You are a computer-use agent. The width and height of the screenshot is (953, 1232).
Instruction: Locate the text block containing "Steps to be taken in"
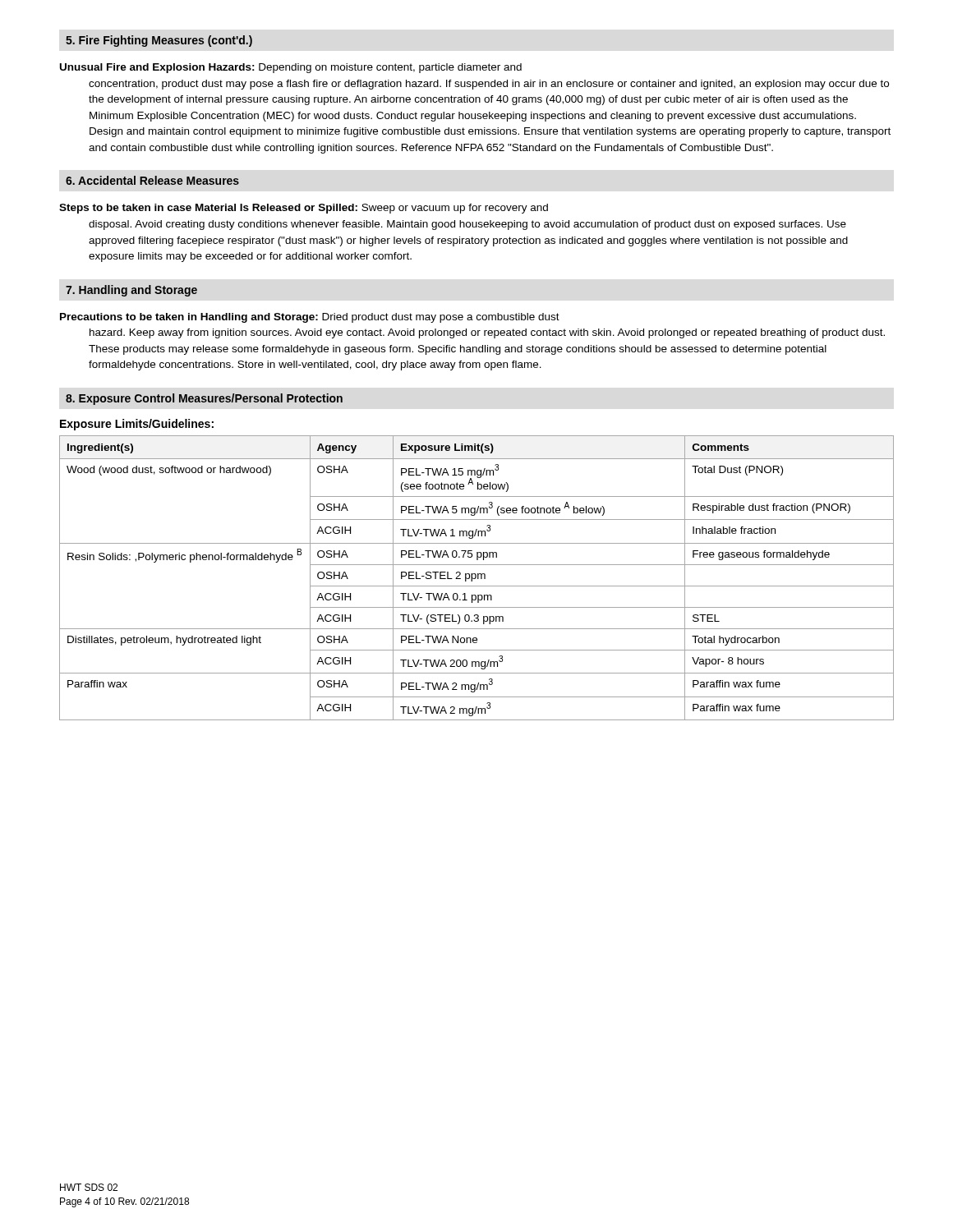click(476, 233)
